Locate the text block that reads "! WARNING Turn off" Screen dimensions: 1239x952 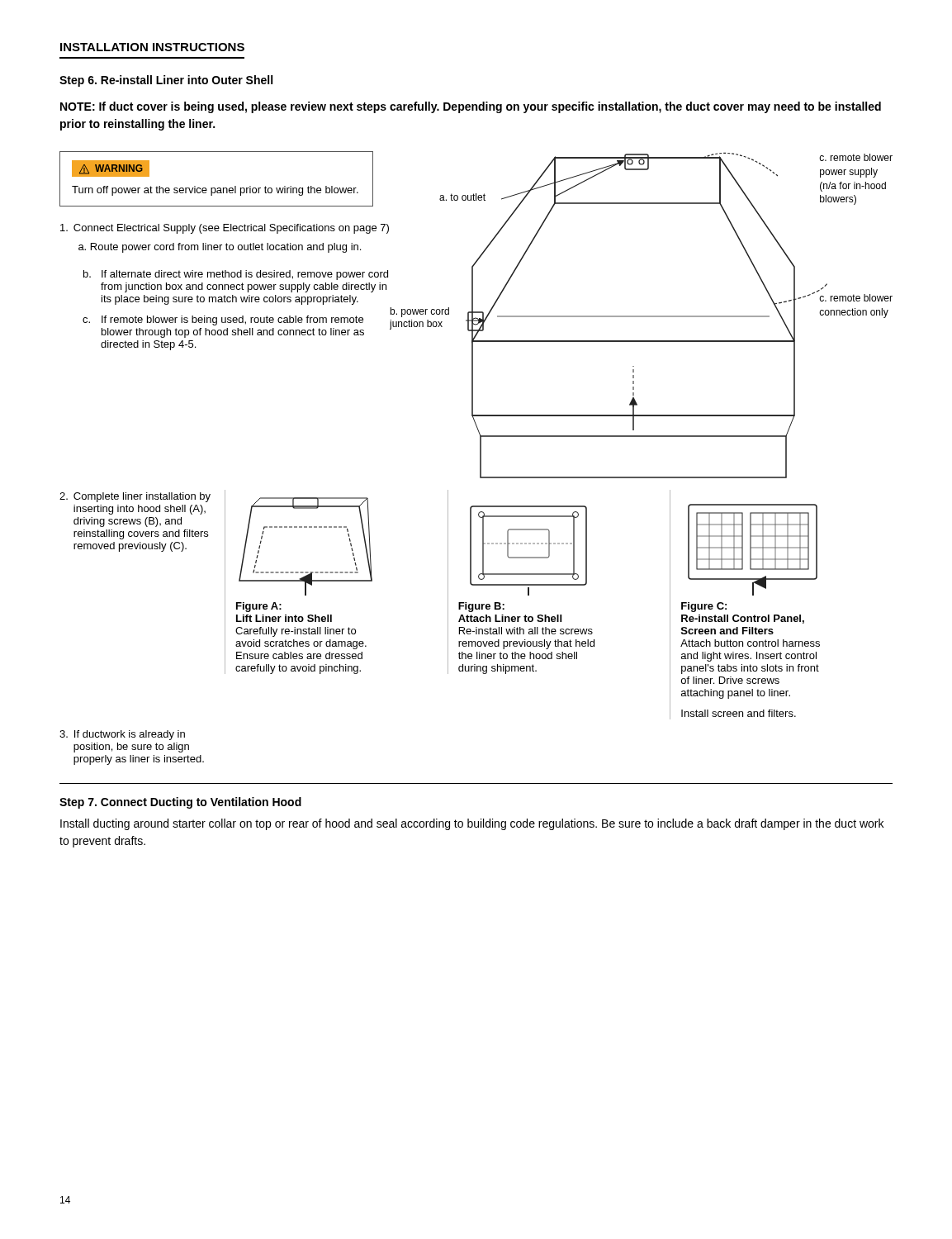click(x=216, y=178)
